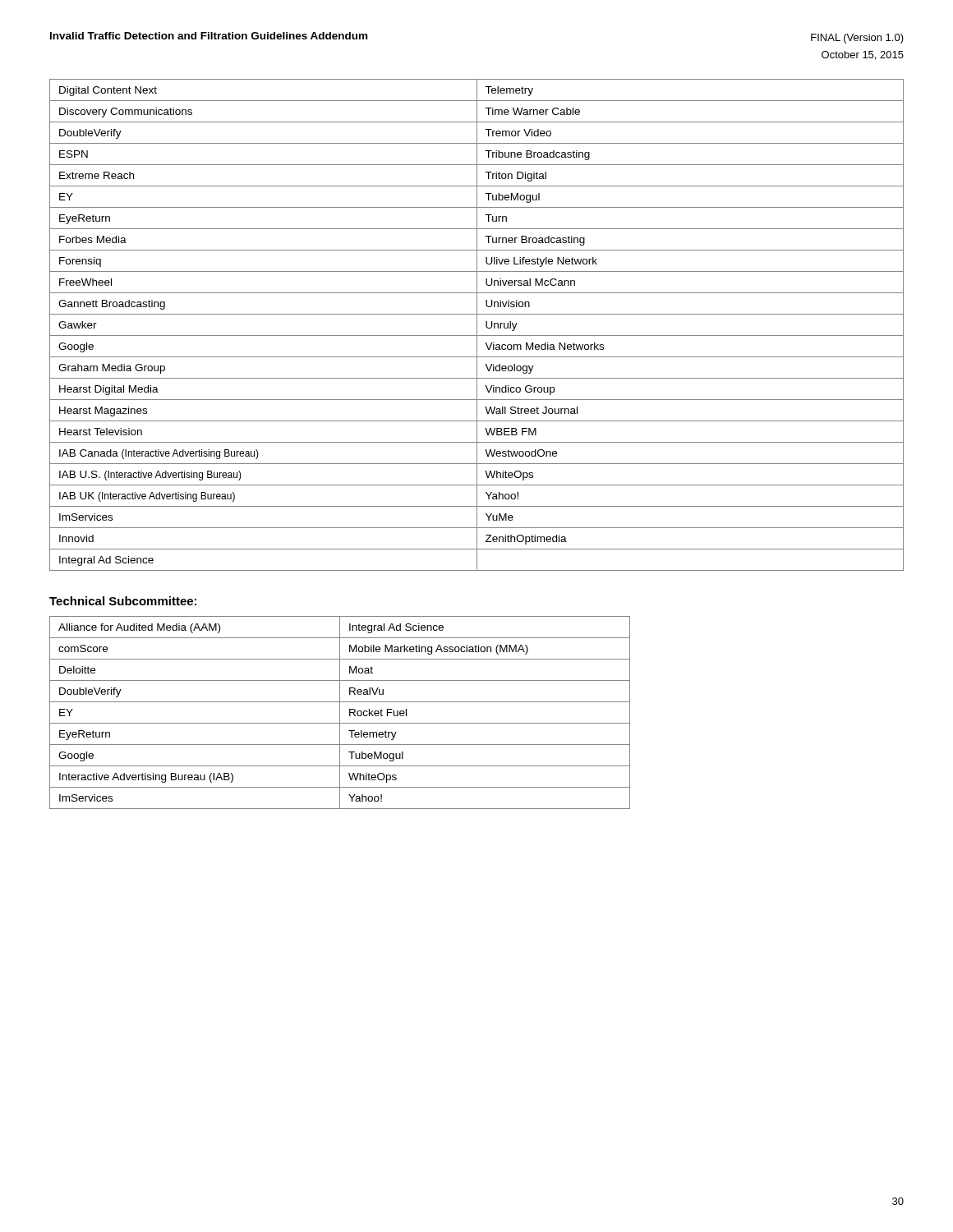Find the table that mentions "Extreme Reach"
Screen dimensions: 1232x953
476,325
